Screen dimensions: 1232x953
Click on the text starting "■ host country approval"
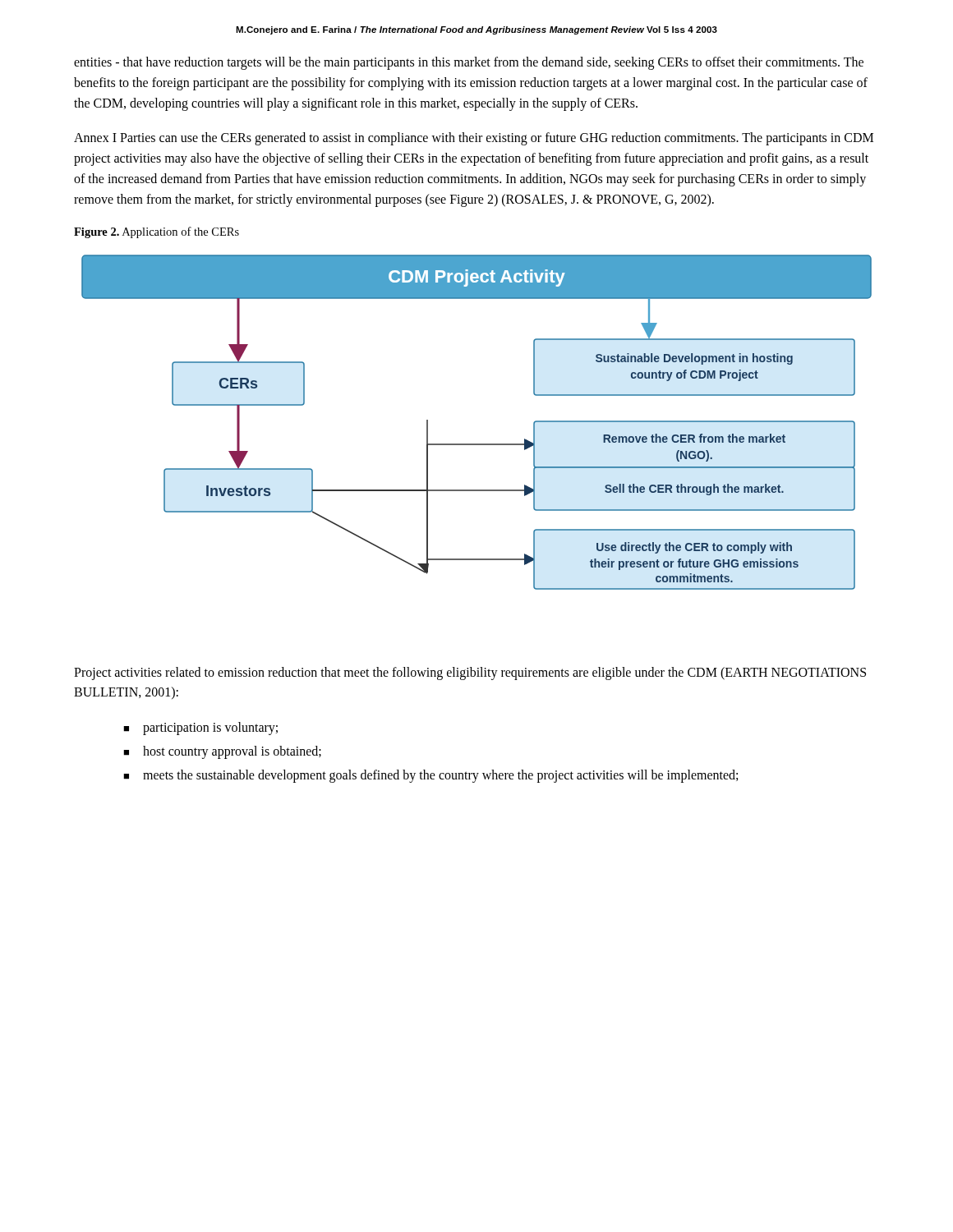pyautogui.click(x=222, y=752)
